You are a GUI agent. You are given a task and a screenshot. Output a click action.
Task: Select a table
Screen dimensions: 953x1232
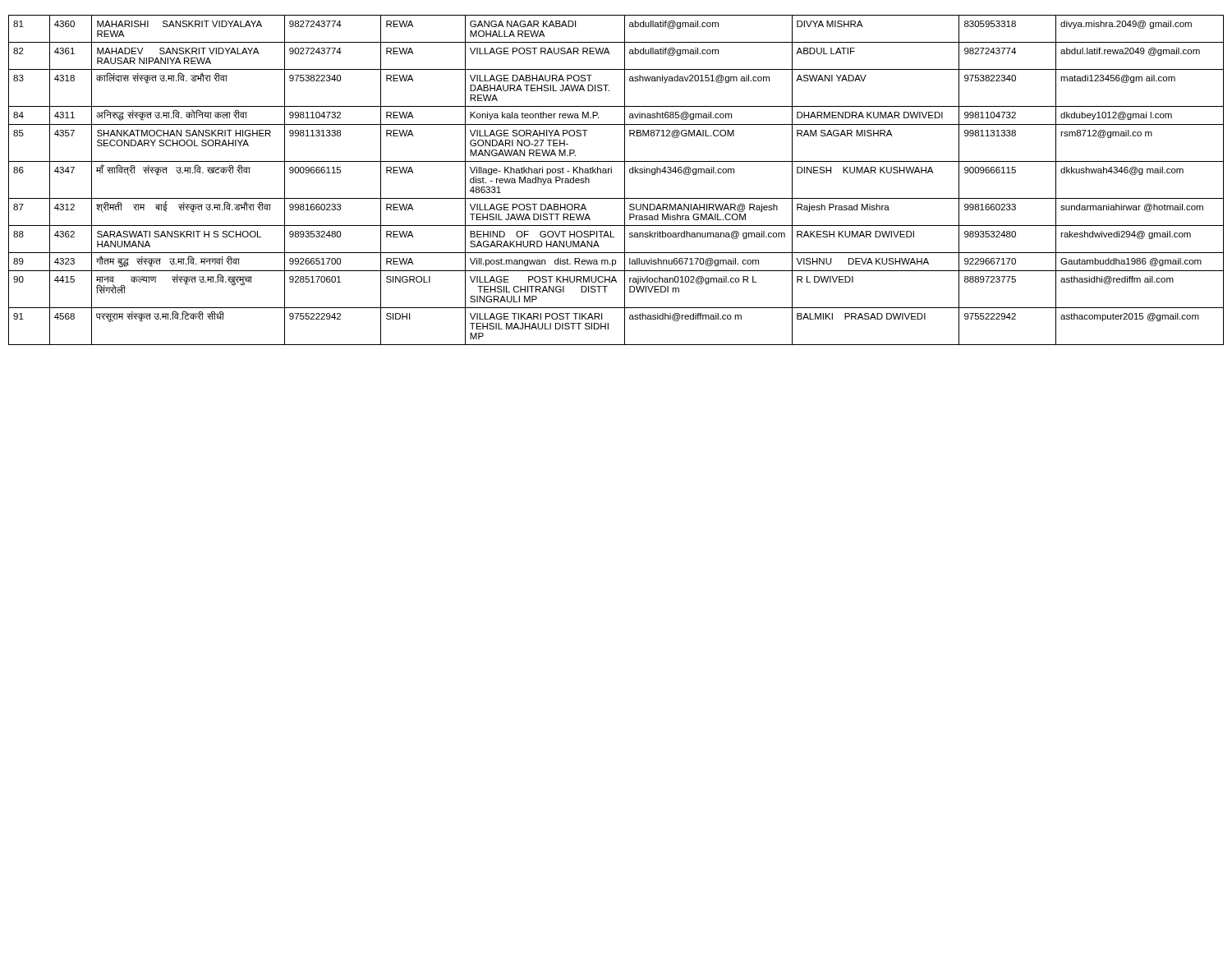[x=616, y=180]
